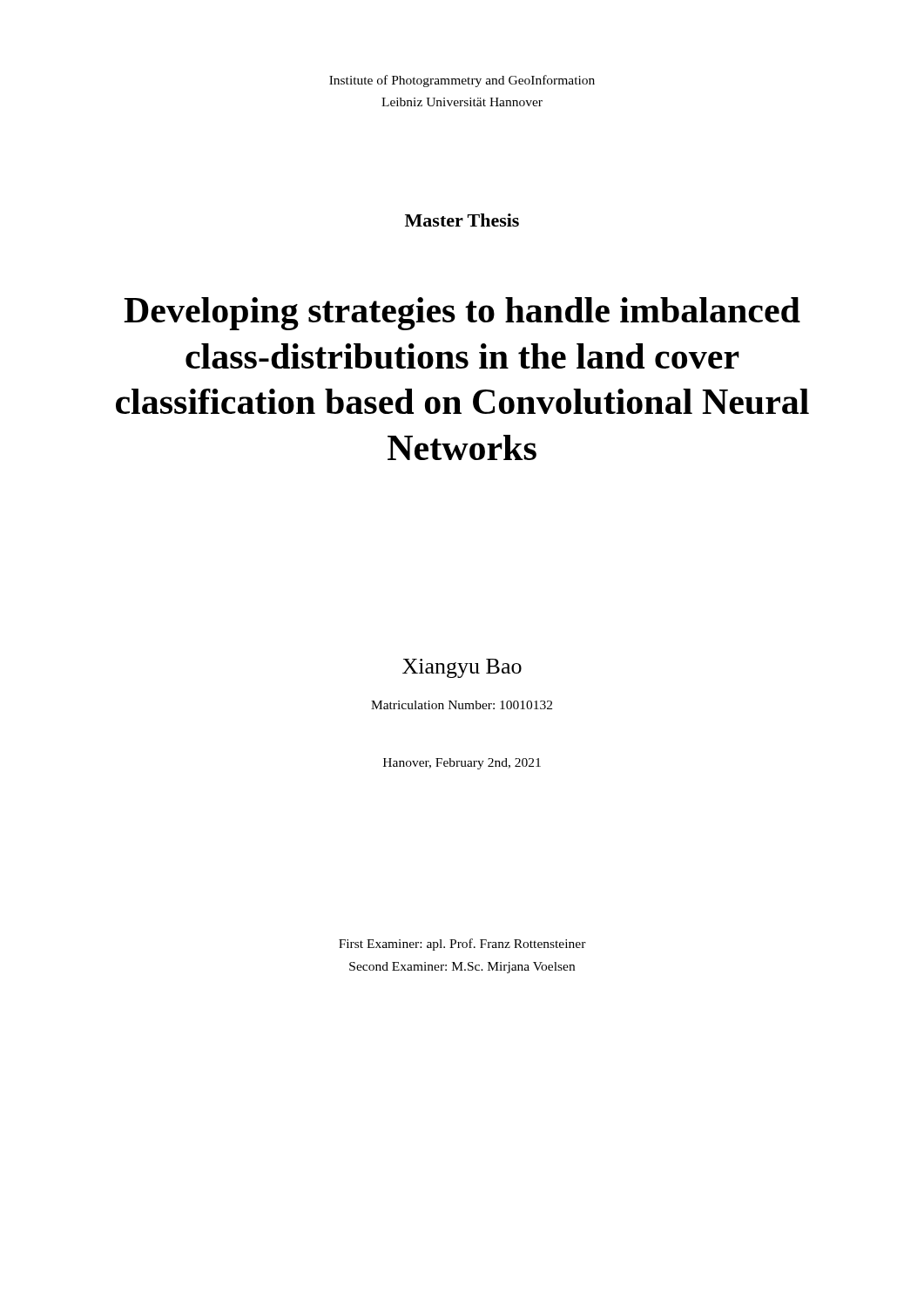The image size is (924, 1307).
Task: Point to the block beginning "Hanover, February 2nd,"
Action: (x=462, y=762)
